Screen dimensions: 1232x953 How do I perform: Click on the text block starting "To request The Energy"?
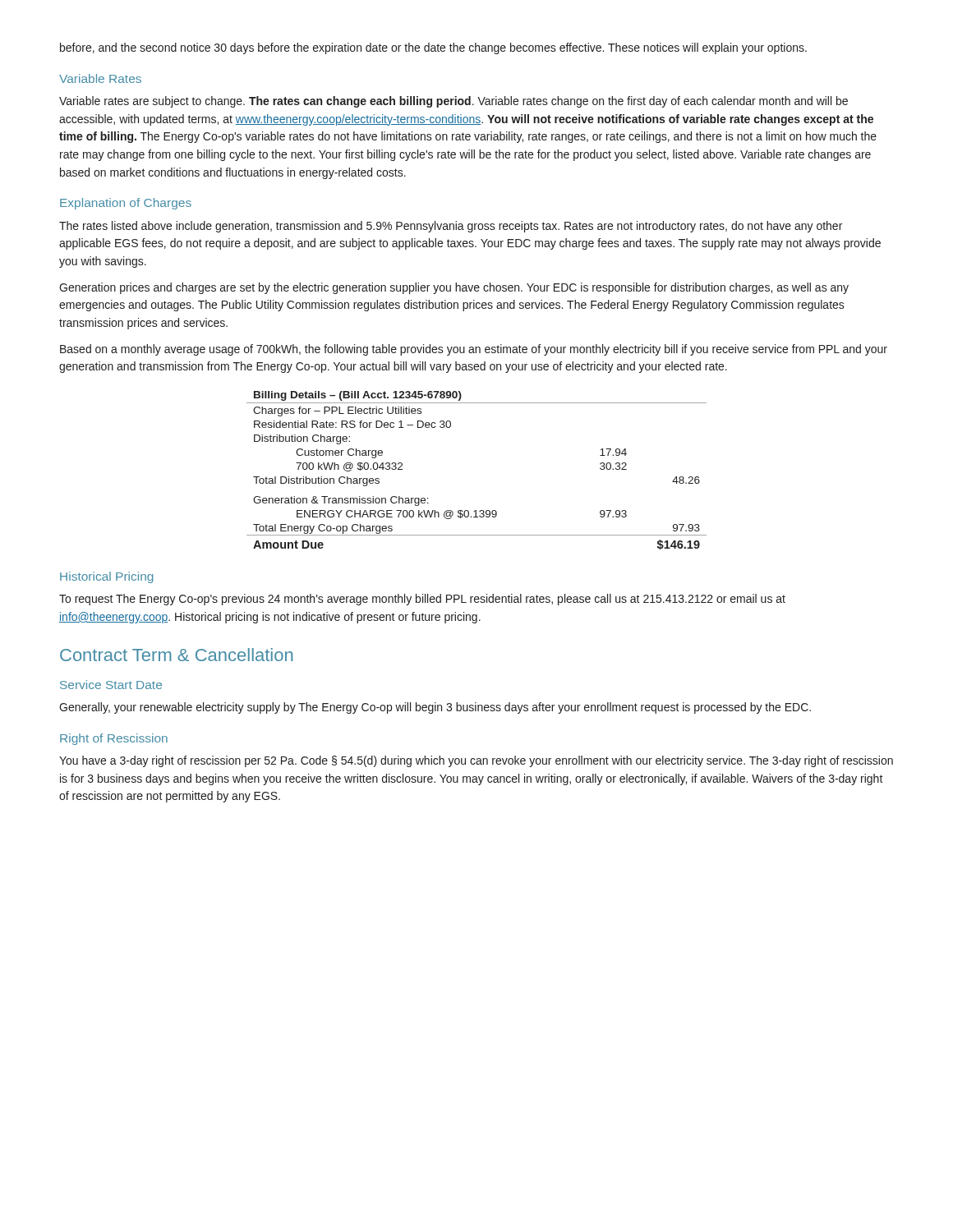point(422,608)
